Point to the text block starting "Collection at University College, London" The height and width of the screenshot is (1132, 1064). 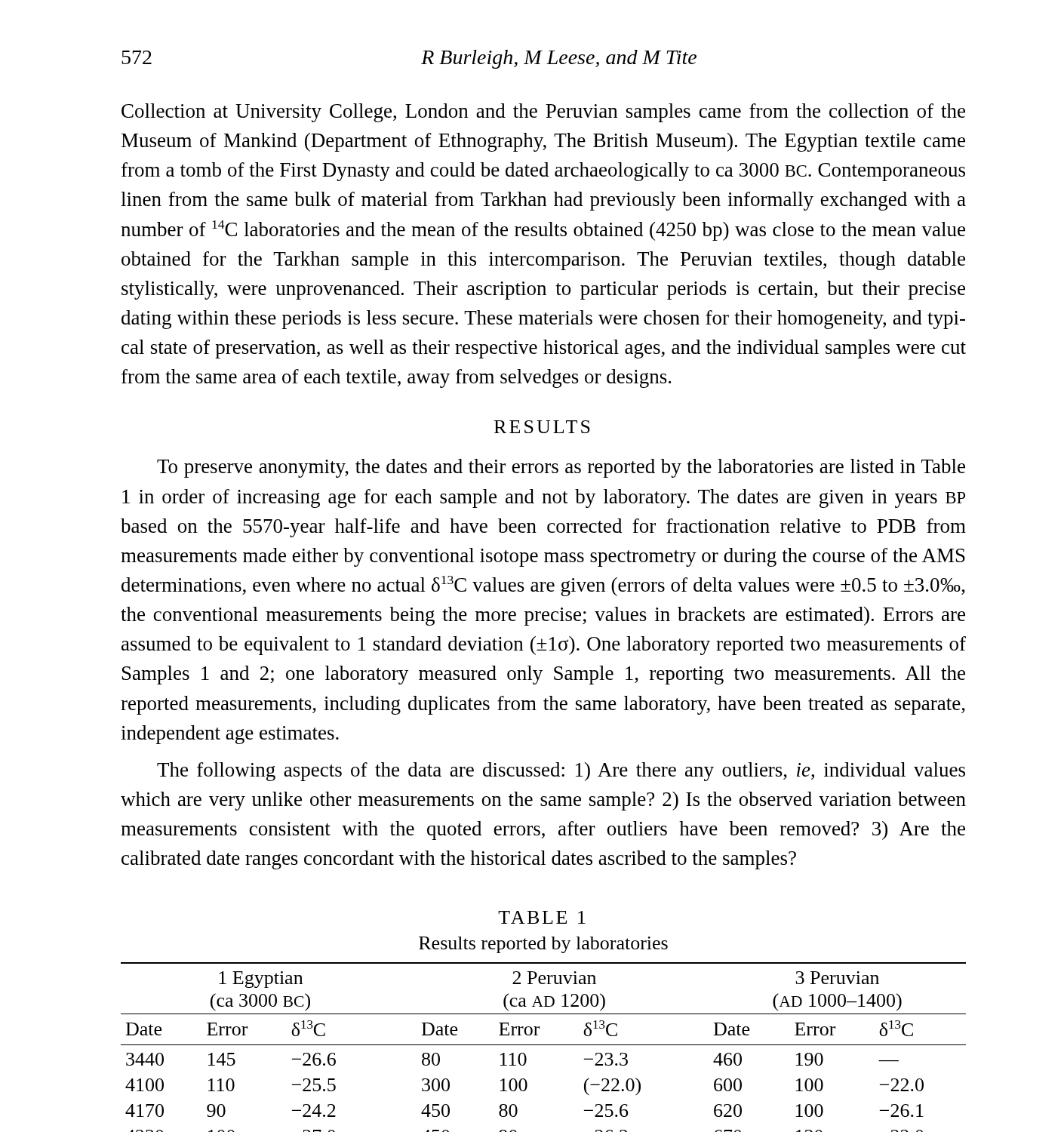(x=543, y=244)
